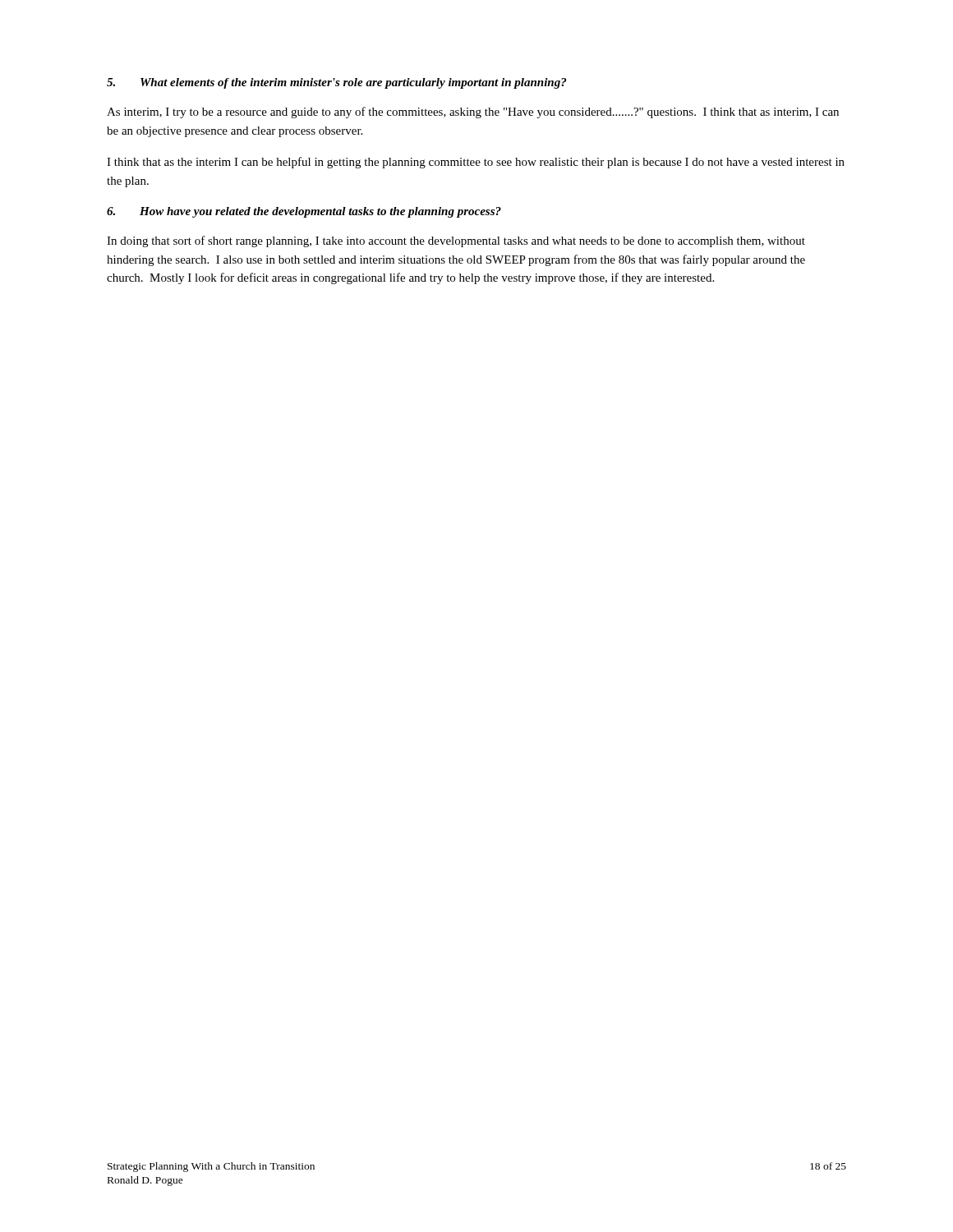Viewport: 953px width, 1232px height.
Task: Click on the section header that reads "6. How have"
Action: 304,212
